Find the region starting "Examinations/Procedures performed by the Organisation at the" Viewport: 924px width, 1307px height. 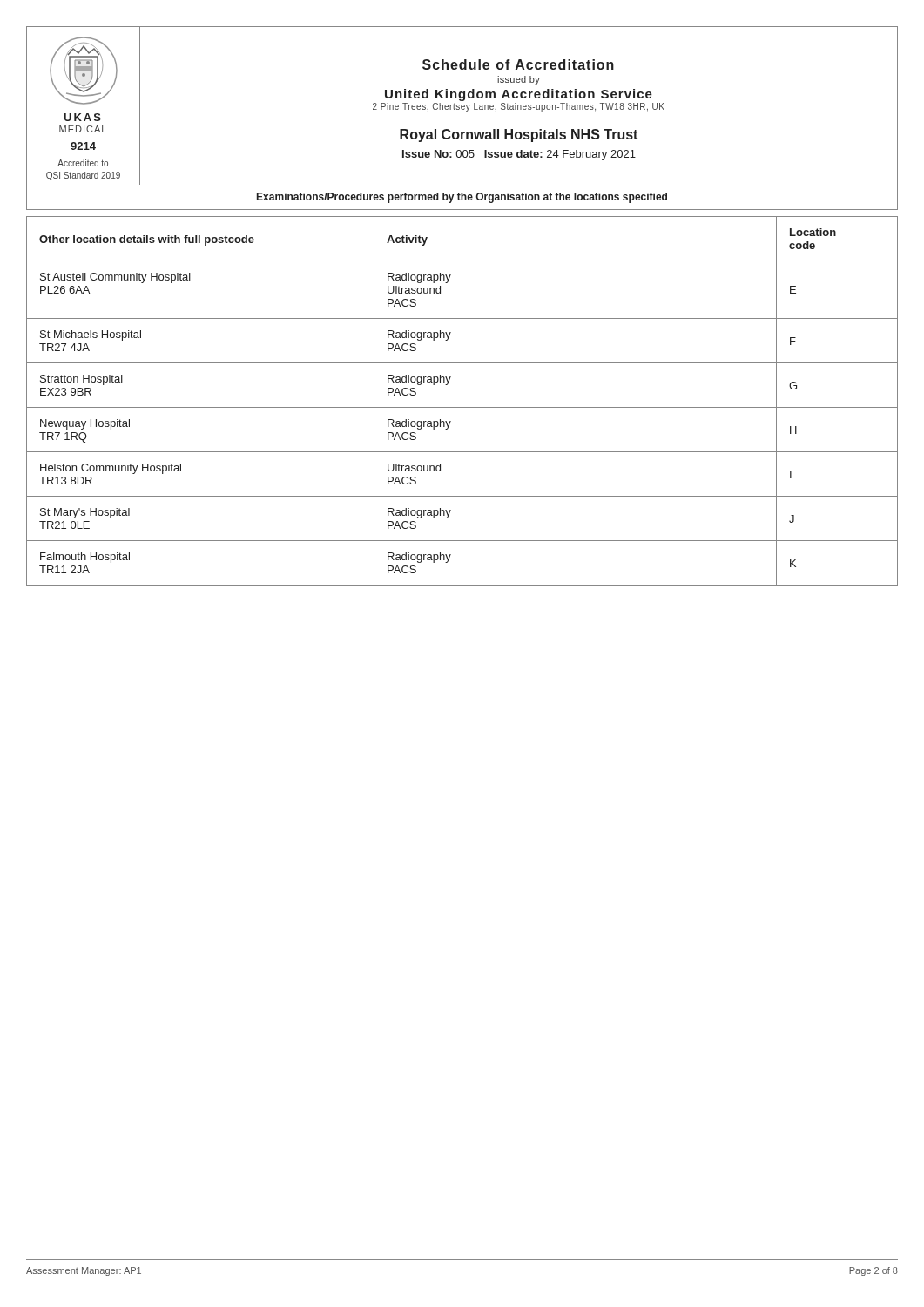462,197
